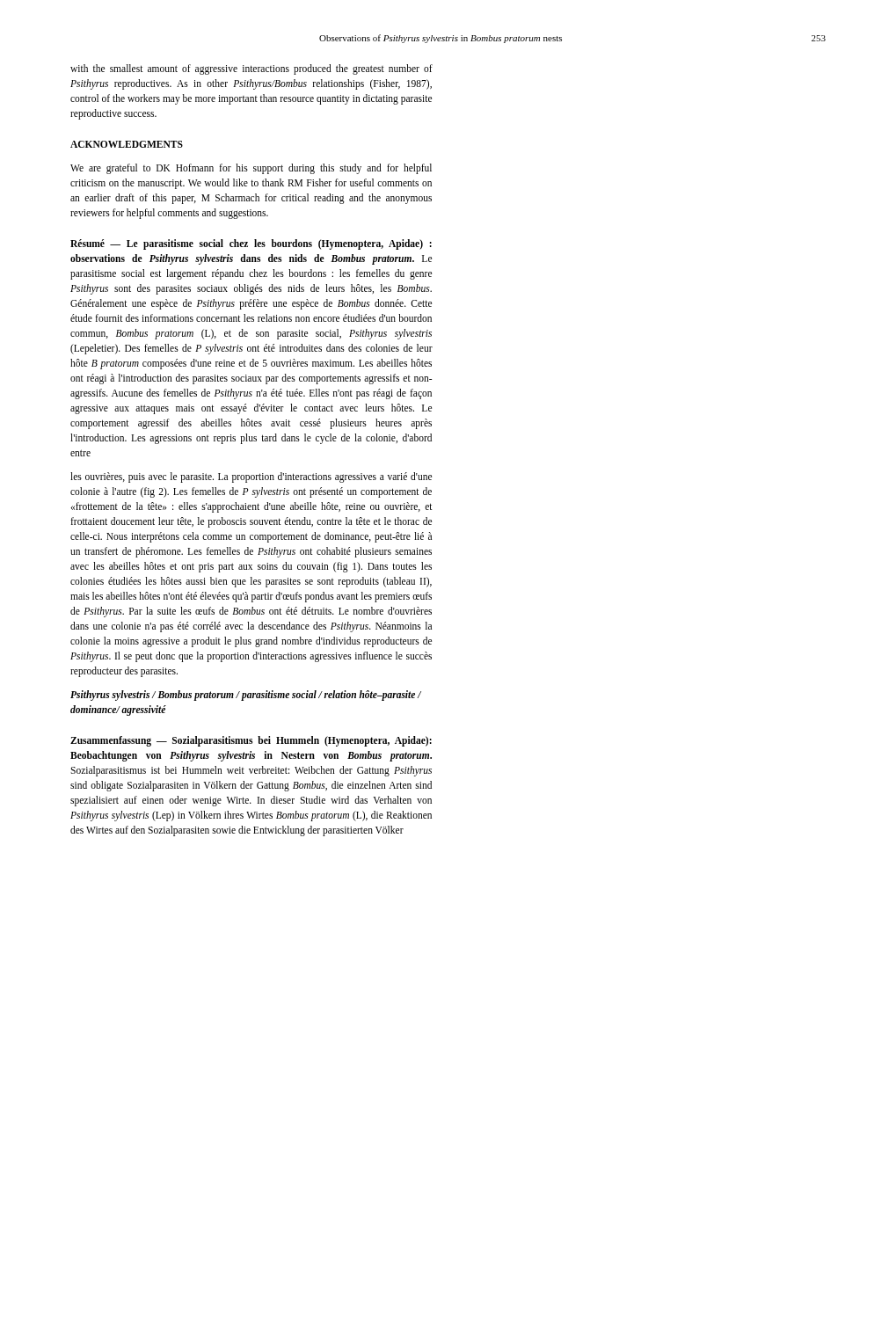896x1319 pixels.
Task: Select the passage starting "les ouvrières, puis avec"
Action: [251, 574]
